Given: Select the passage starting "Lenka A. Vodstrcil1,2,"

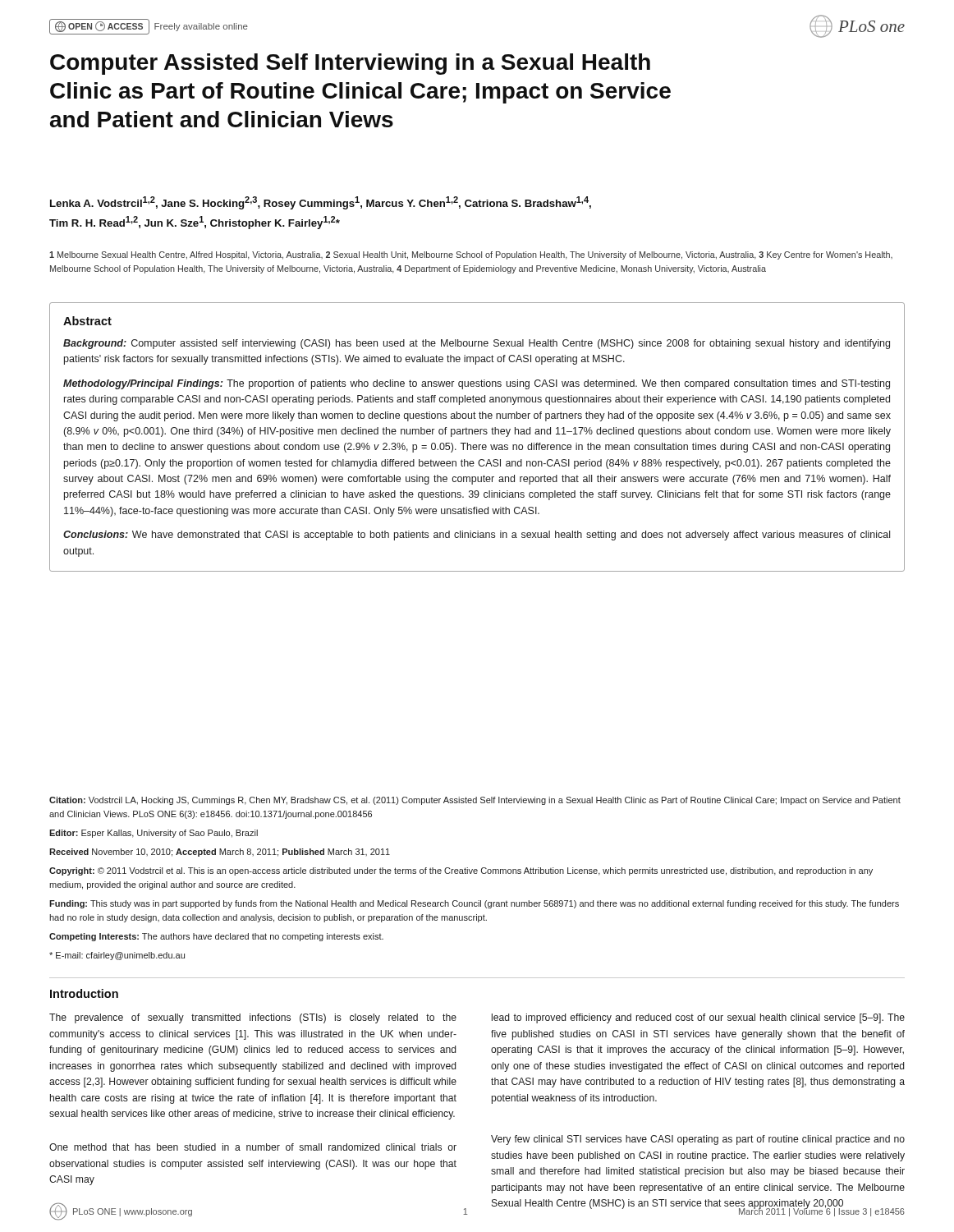Looking at the screenshot, I should [x=320, y=212].
